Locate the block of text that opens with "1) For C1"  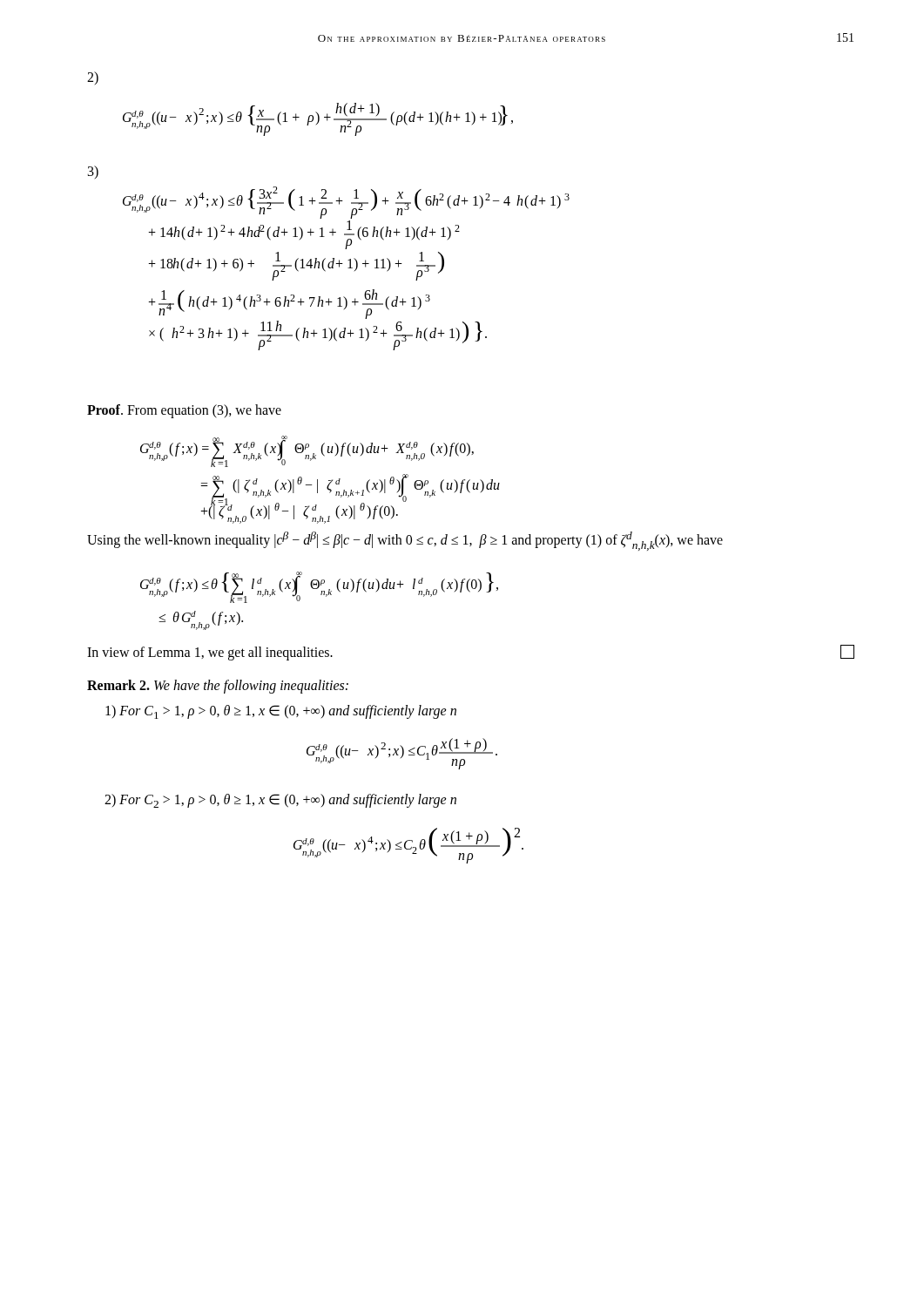point(479,740)
